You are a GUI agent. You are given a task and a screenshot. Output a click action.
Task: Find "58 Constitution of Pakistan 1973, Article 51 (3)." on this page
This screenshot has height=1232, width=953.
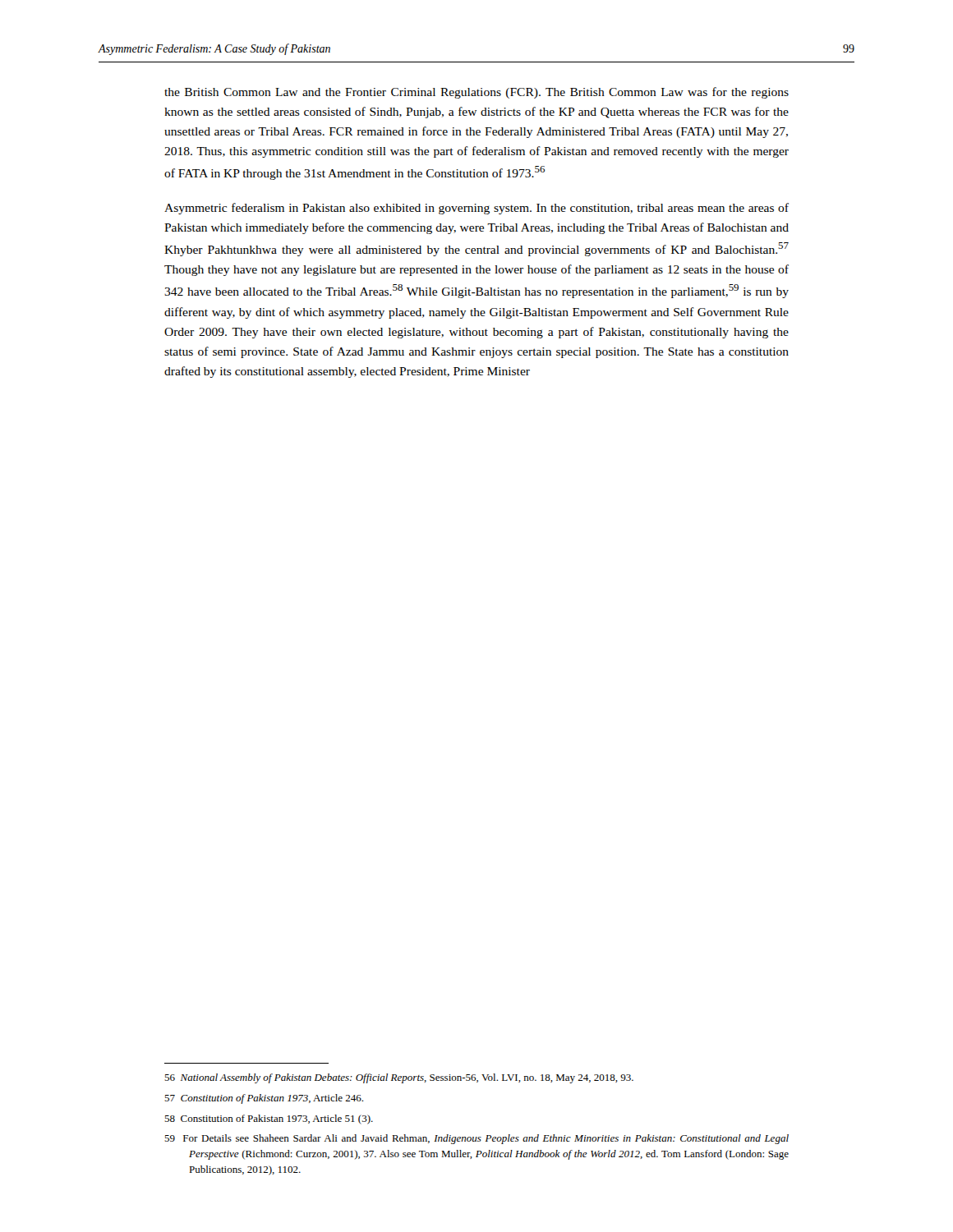[269, 1118]
